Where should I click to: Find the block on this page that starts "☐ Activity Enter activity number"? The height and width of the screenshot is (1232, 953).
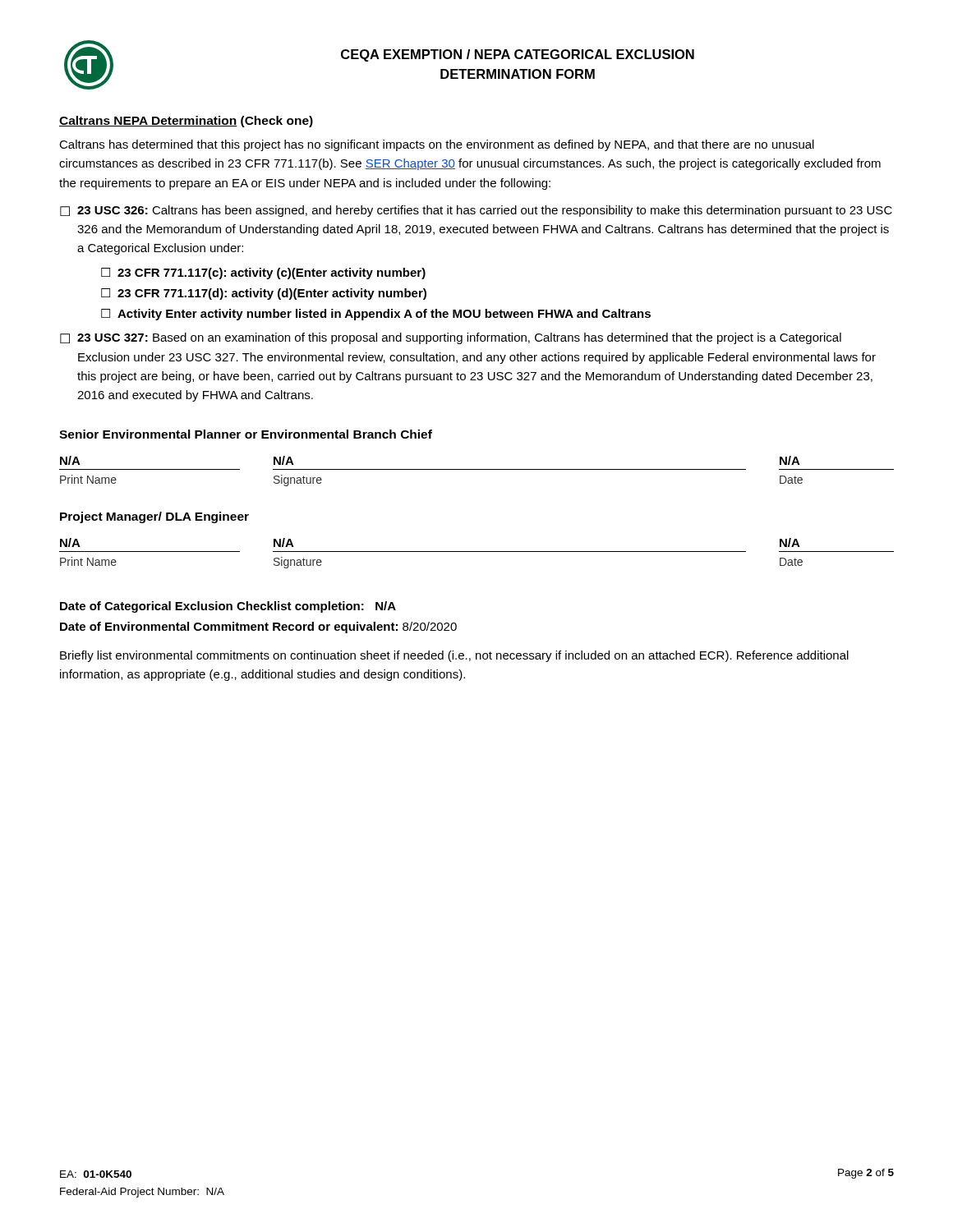[x=376, y=313]
